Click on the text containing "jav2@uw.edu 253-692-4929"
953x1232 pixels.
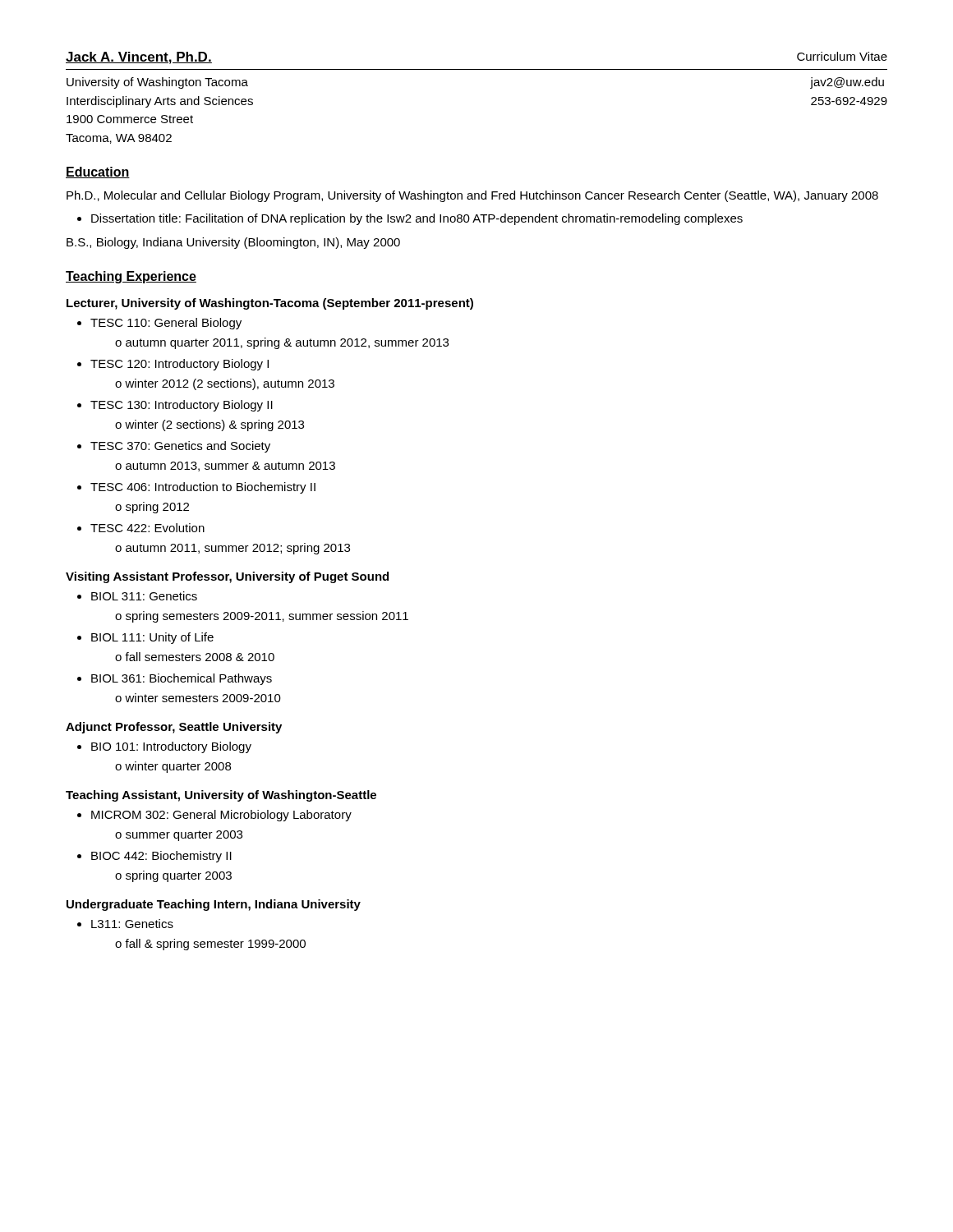click(x=849, y=91)
